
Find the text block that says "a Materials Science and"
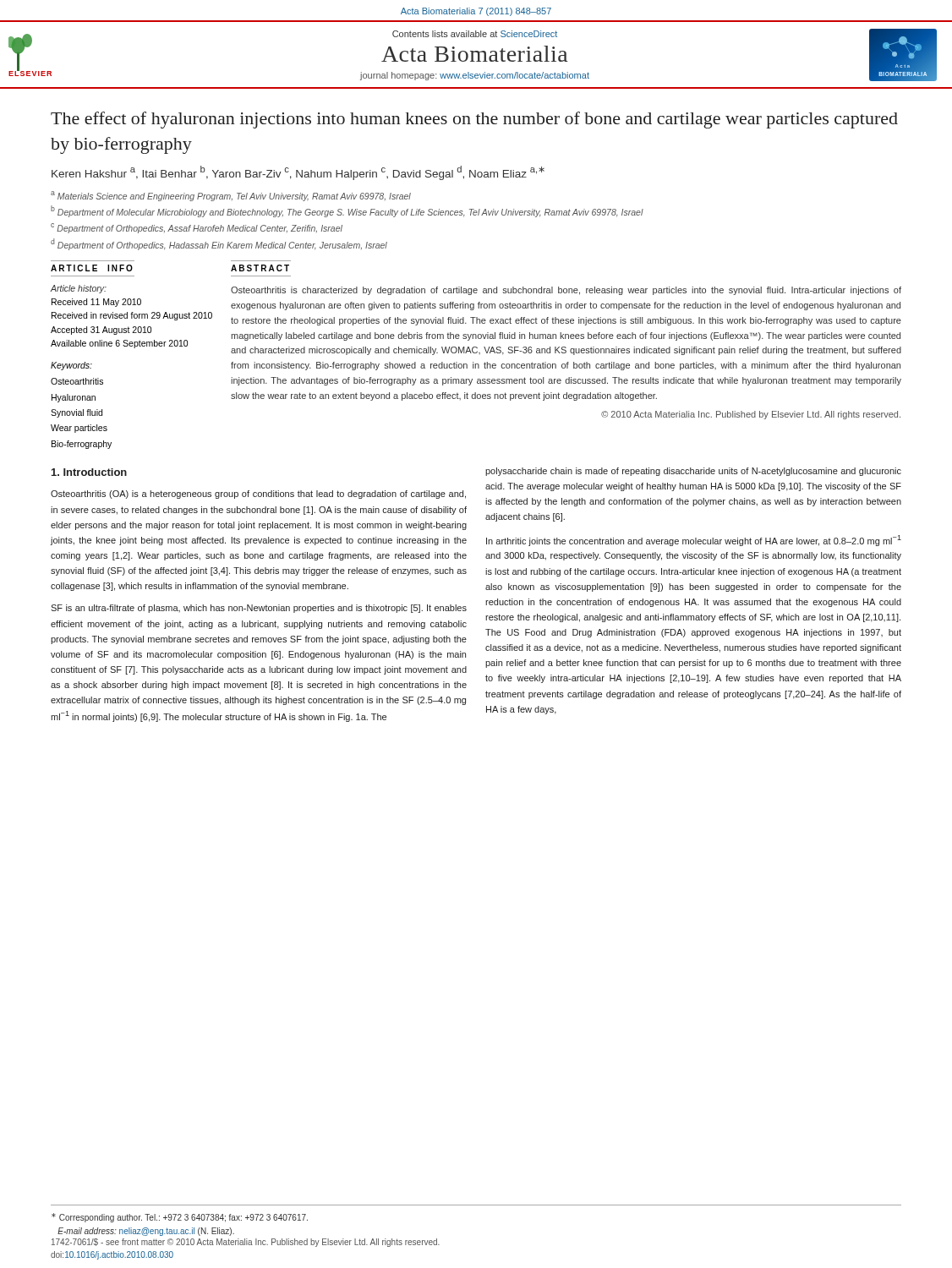click(x=347, y=219)
